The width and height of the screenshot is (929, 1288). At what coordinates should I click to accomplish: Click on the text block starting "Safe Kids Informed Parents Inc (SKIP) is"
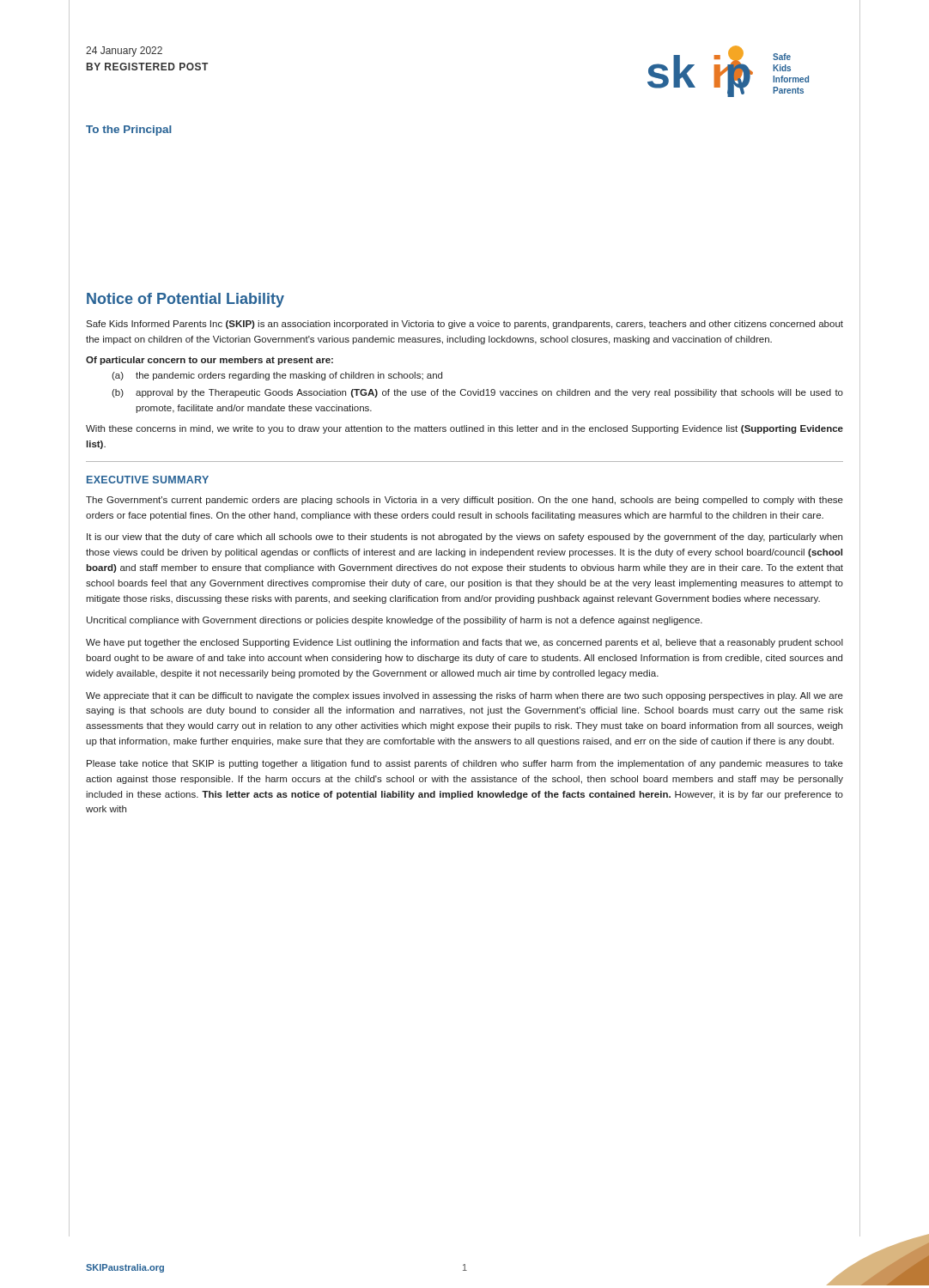click(464, 331)
